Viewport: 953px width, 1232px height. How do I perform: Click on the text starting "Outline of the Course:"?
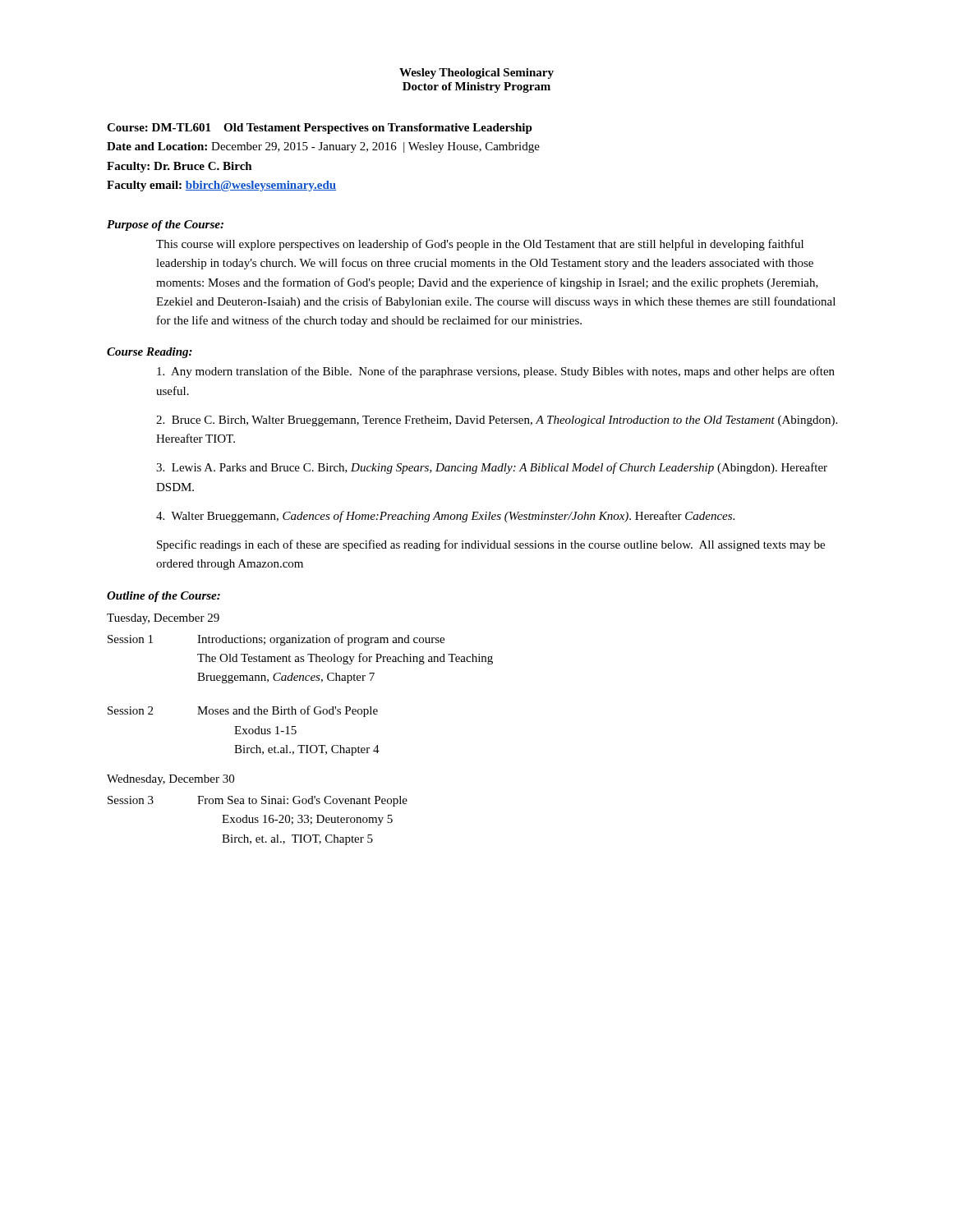(x=164, y=595)
